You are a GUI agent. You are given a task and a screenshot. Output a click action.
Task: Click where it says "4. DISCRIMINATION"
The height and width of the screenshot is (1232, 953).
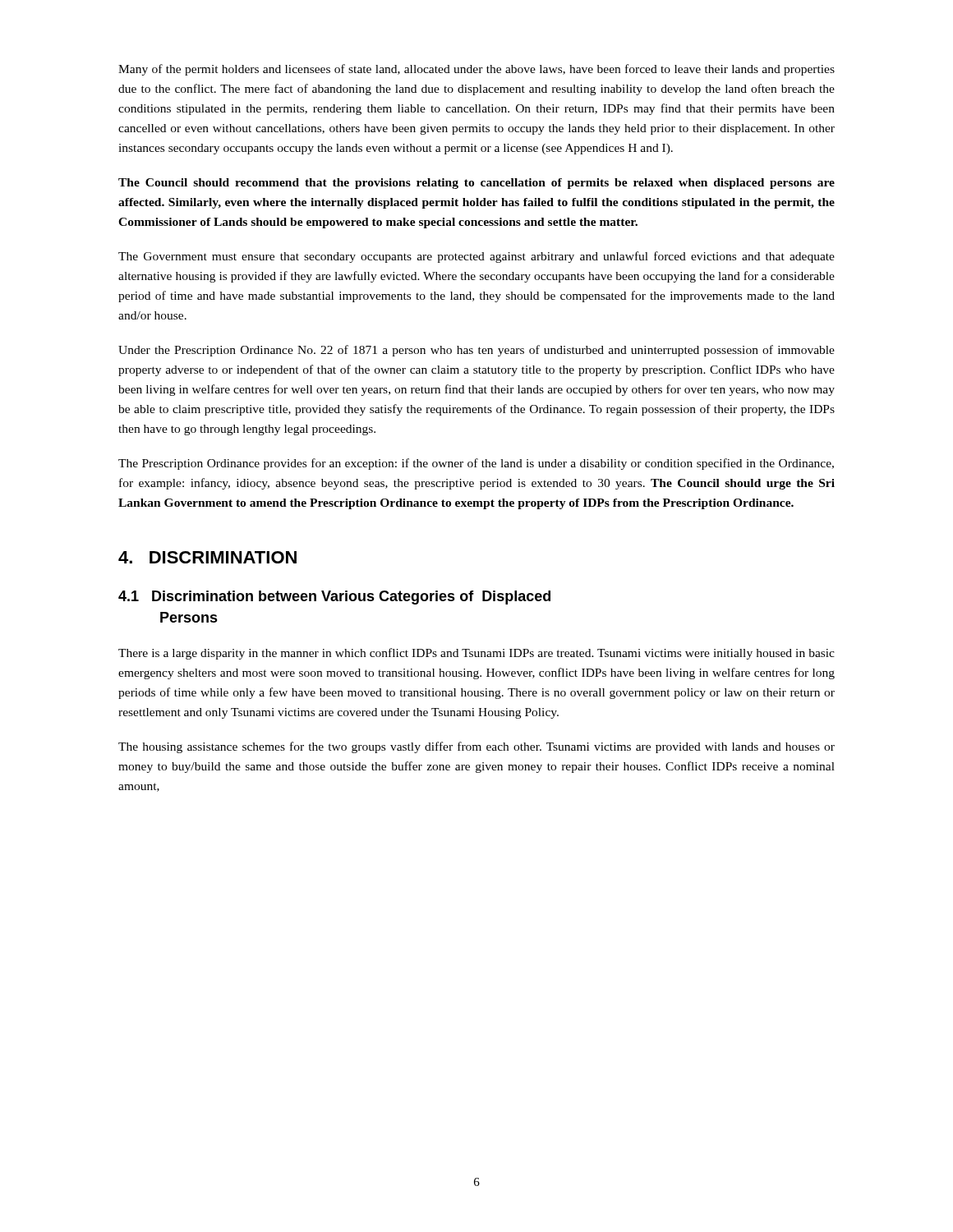coord(208,558)
